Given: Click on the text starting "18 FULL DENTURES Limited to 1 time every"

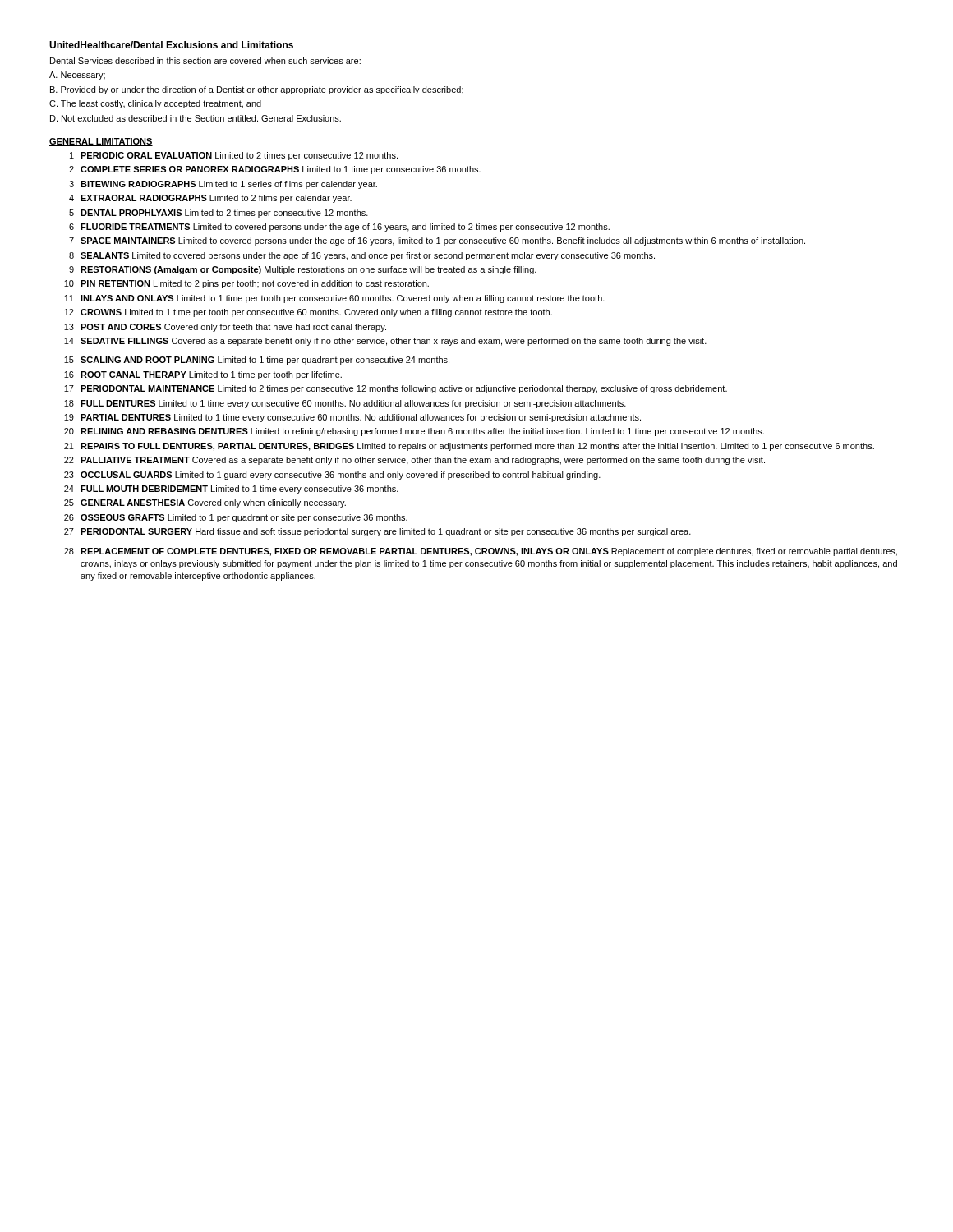Looking at the screenshot, I should [476, 404].
